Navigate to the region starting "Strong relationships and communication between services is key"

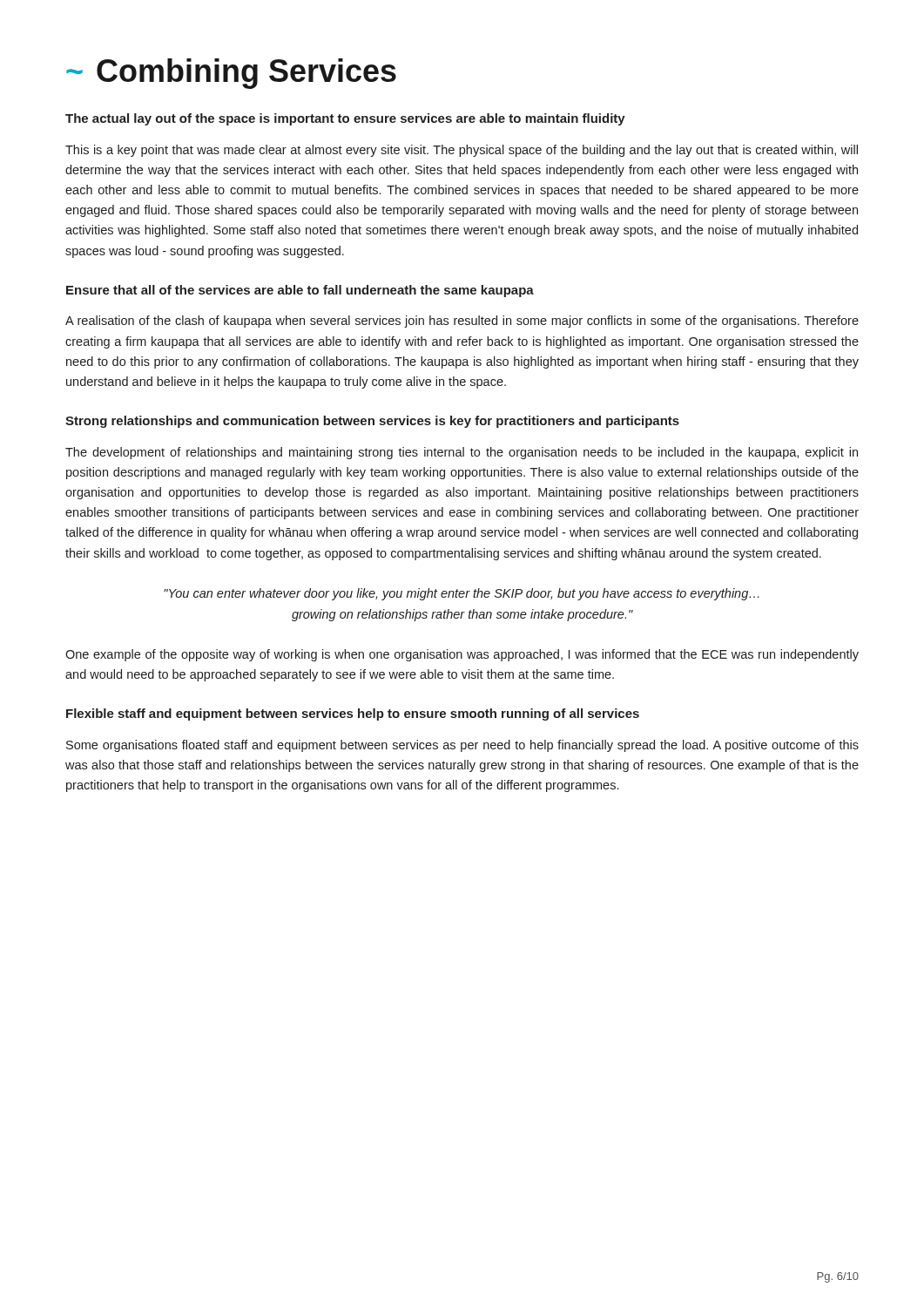(462, 420)
